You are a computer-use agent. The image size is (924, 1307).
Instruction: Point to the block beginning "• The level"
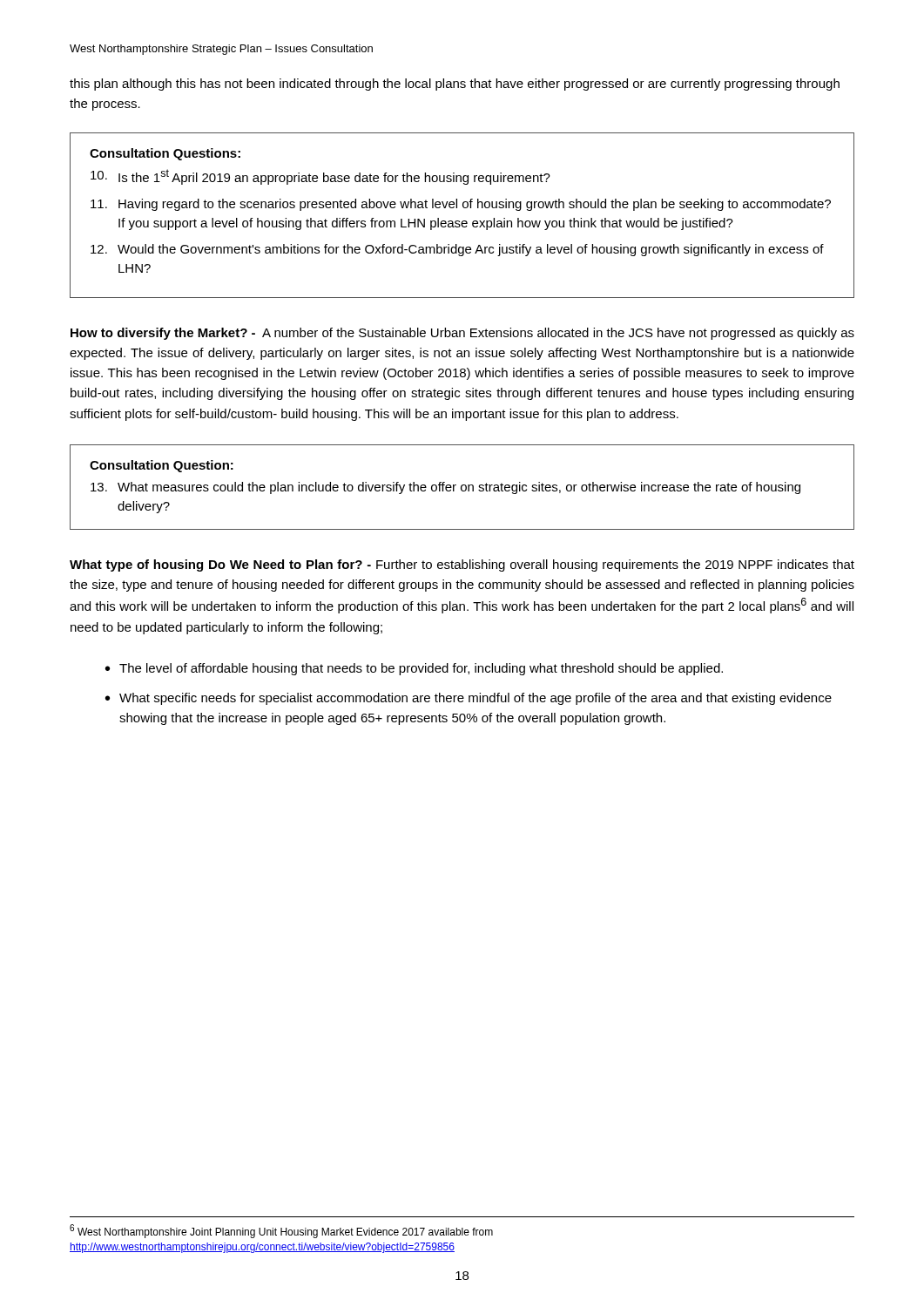414,668
